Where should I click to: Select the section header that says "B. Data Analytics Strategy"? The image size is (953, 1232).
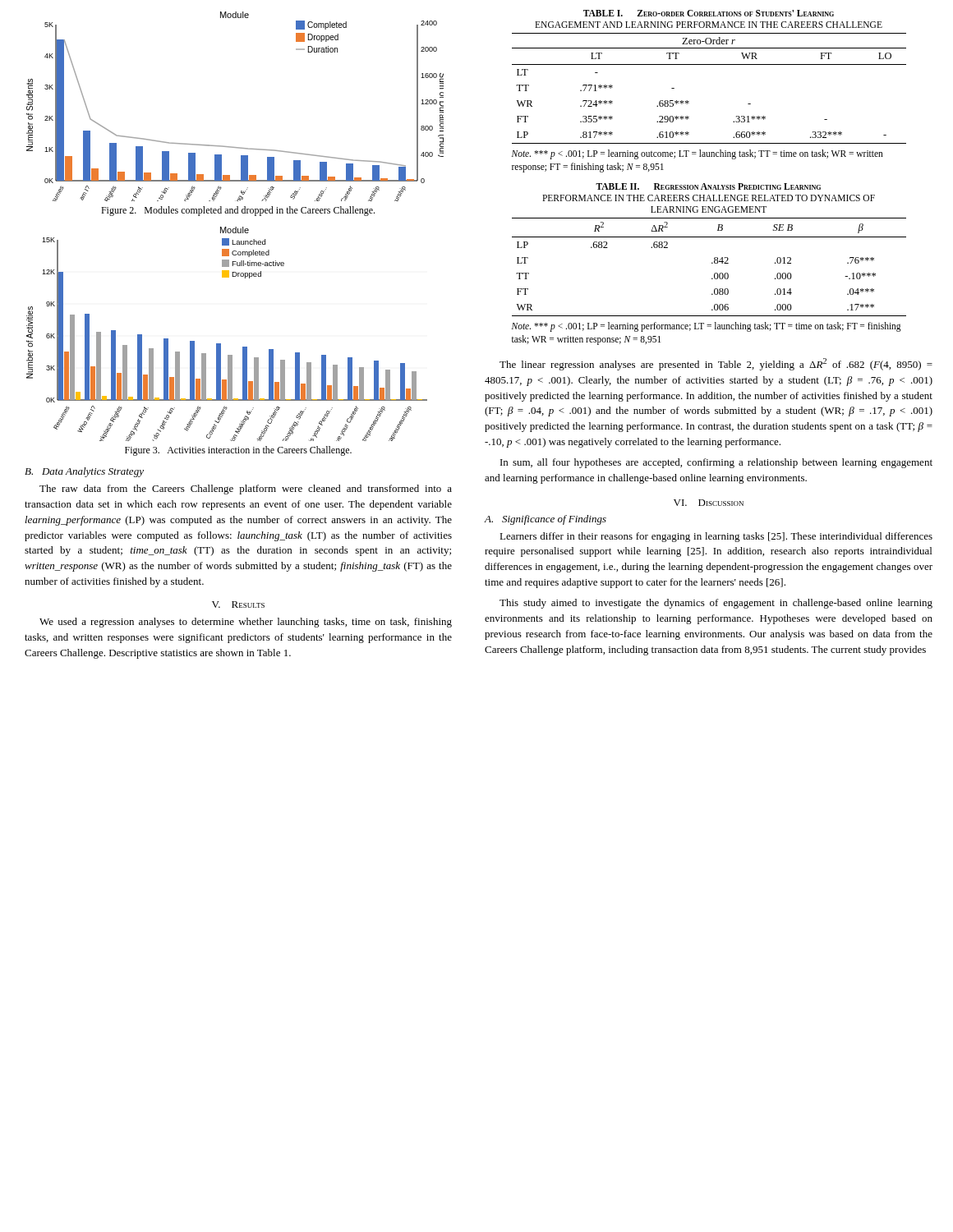click(x=84, y=471)
